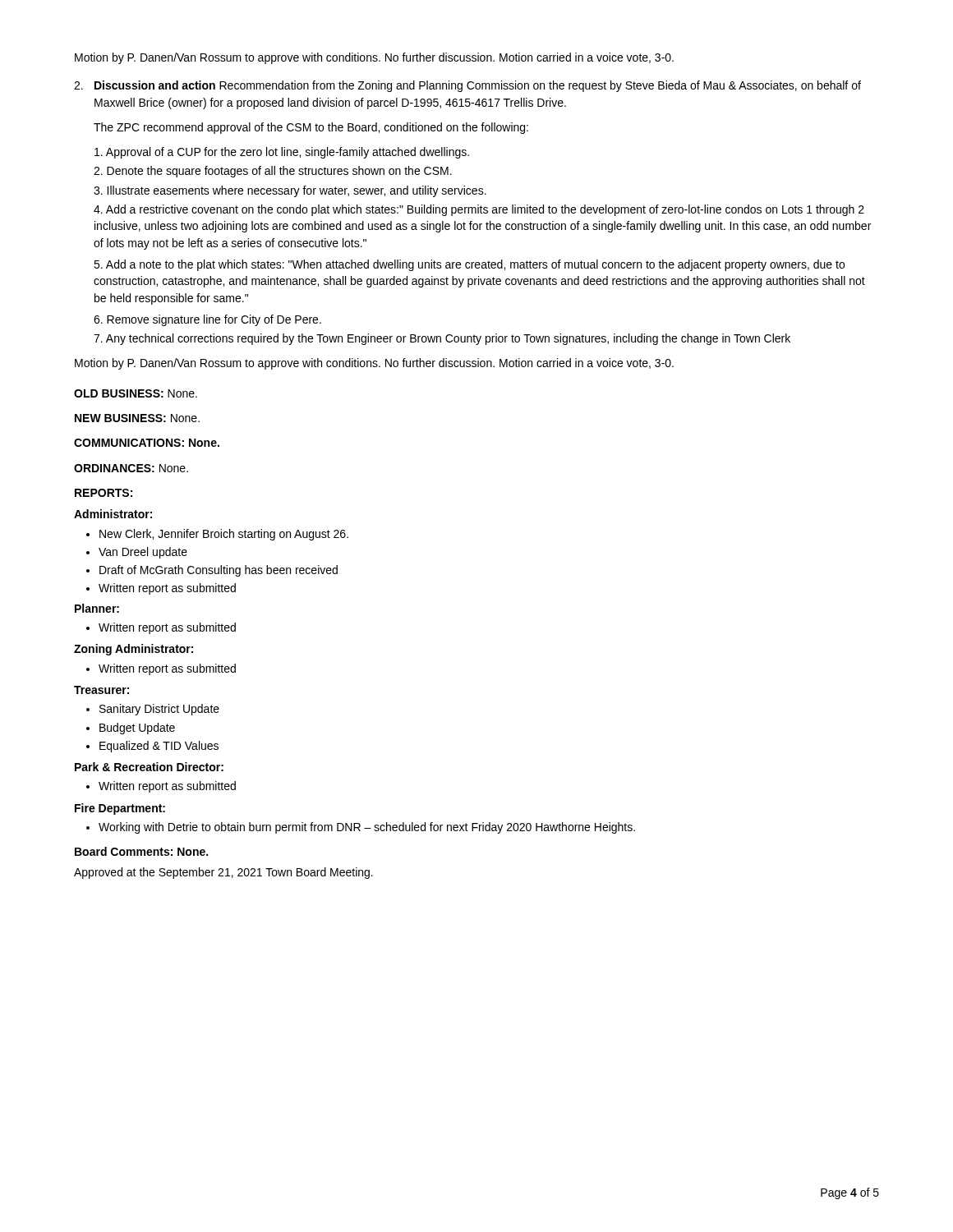This screenshot has width=953, height=1232.
Task: Point to the block beginning "Approval of a"
Action: (x=282, y=152)
